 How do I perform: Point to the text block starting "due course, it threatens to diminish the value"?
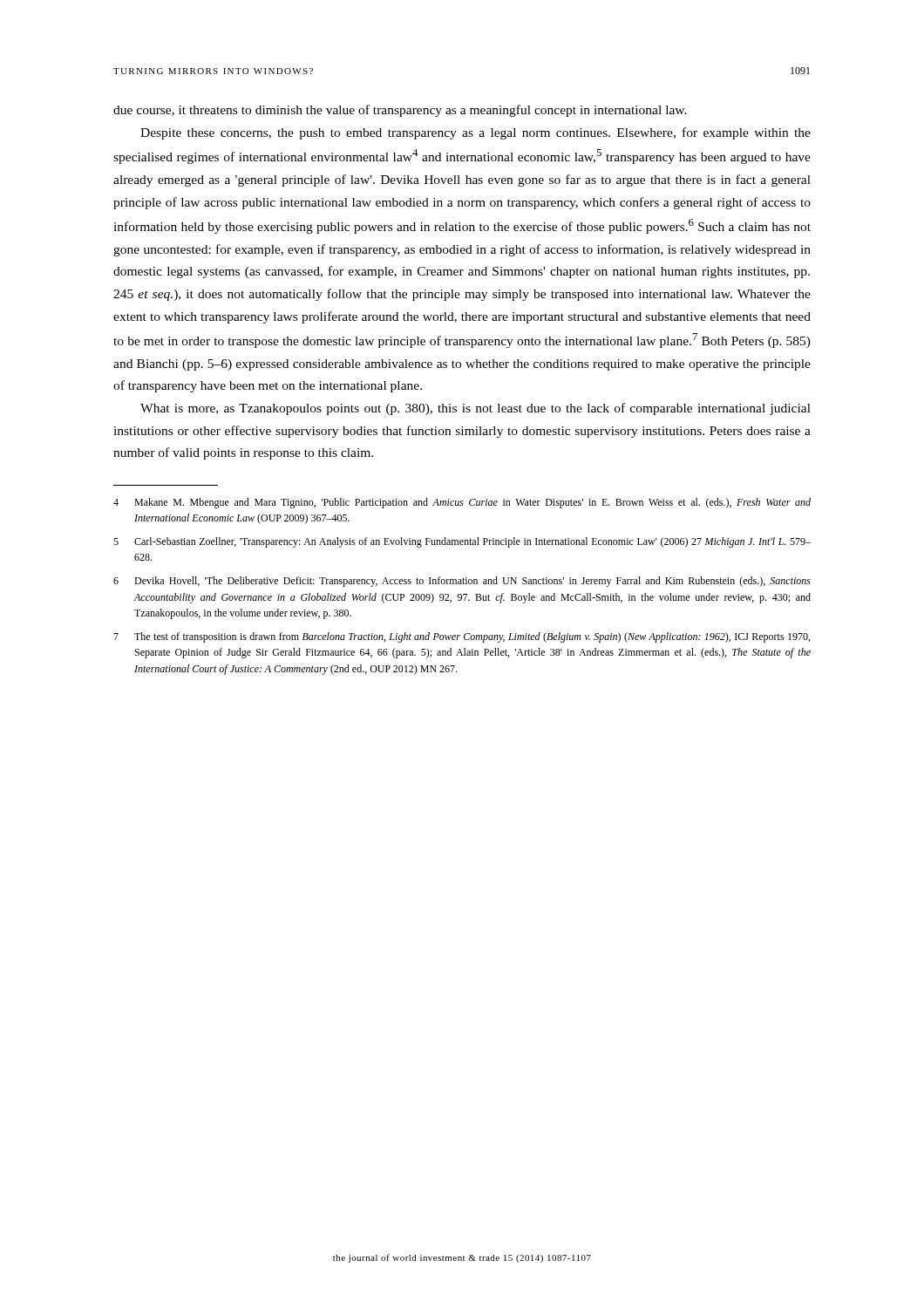(462, 110)
